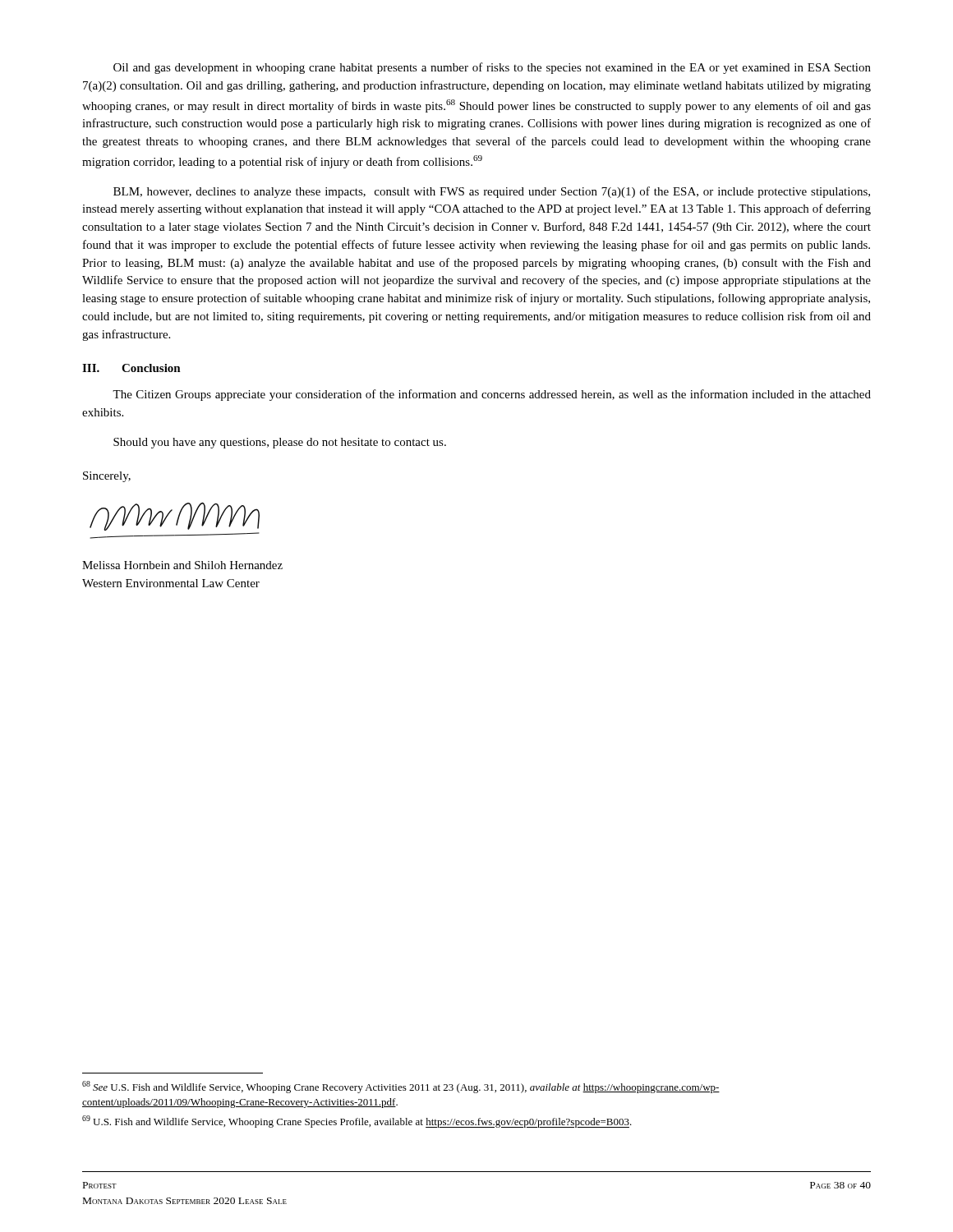Find the region starting "Melissa Hornbein and Shiloh Hernandez"
The width and height of the screenshot is (953, 1232).
(x=182, y=574)
